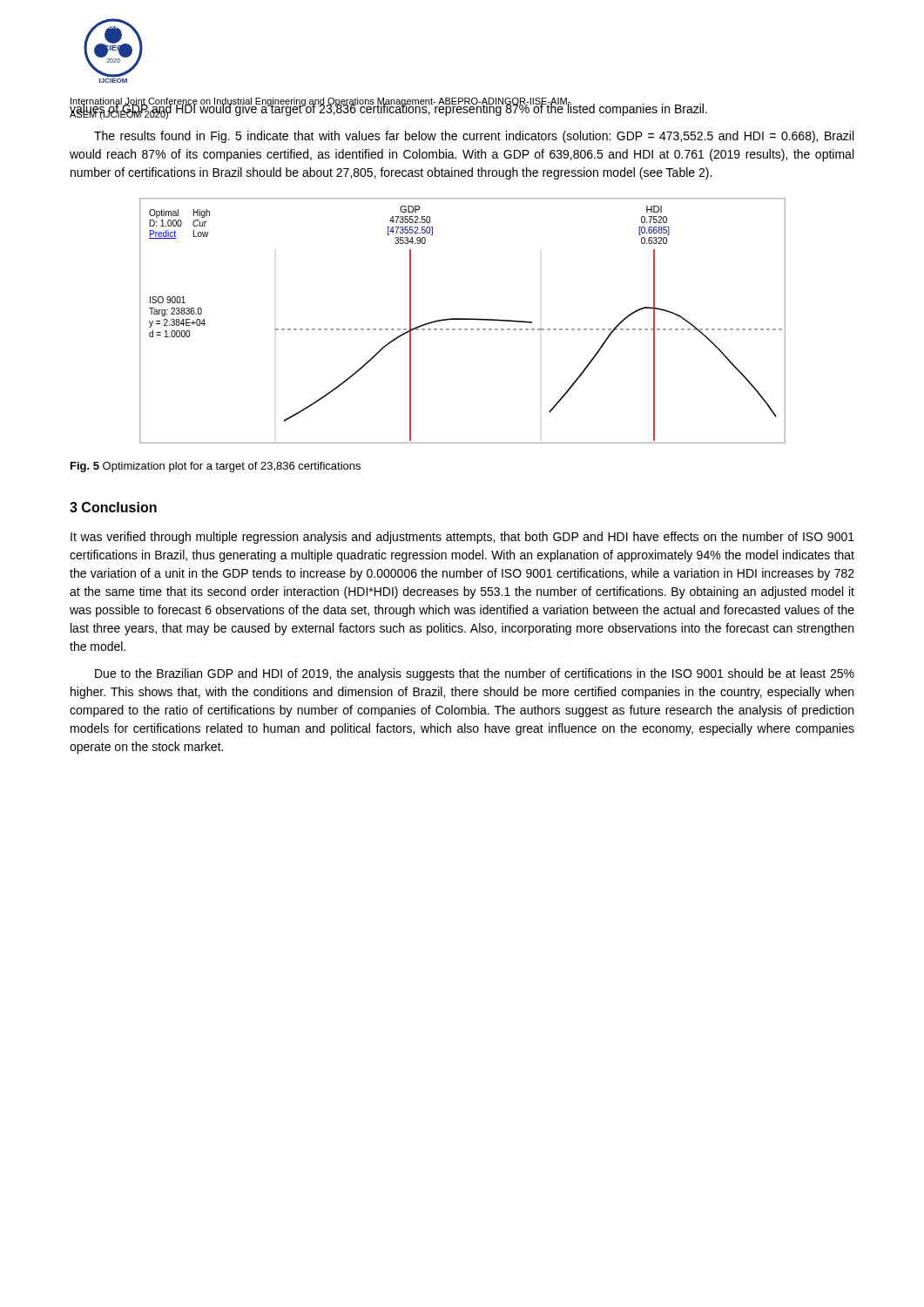Click on the block starting "Due to the Brazilian"
This screenshot has width=924, height=1307.
click(462, 710)
